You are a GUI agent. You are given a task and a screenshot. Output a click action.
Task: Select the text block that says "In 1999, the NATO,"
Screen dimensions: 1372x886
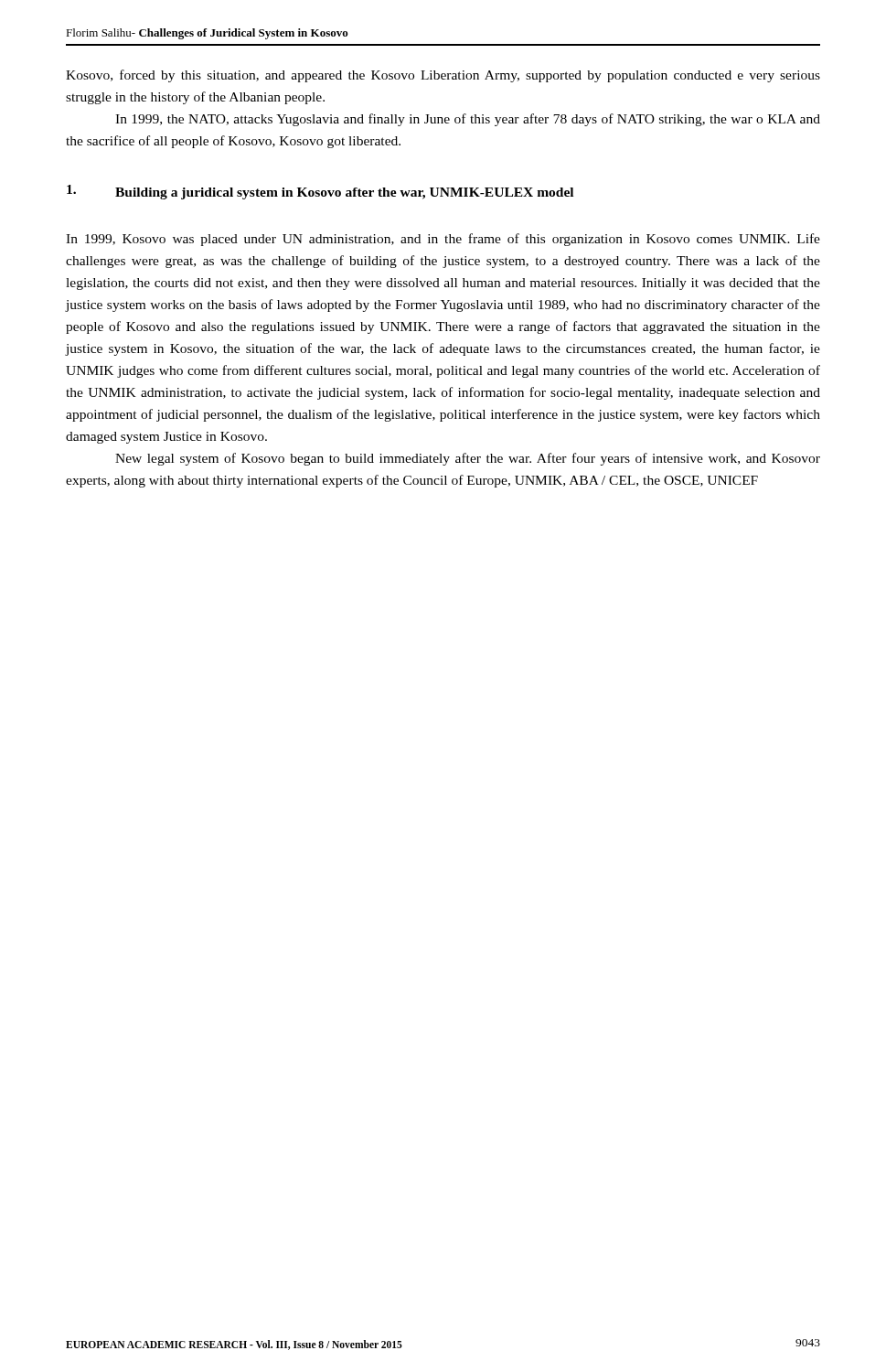(443, 130)
